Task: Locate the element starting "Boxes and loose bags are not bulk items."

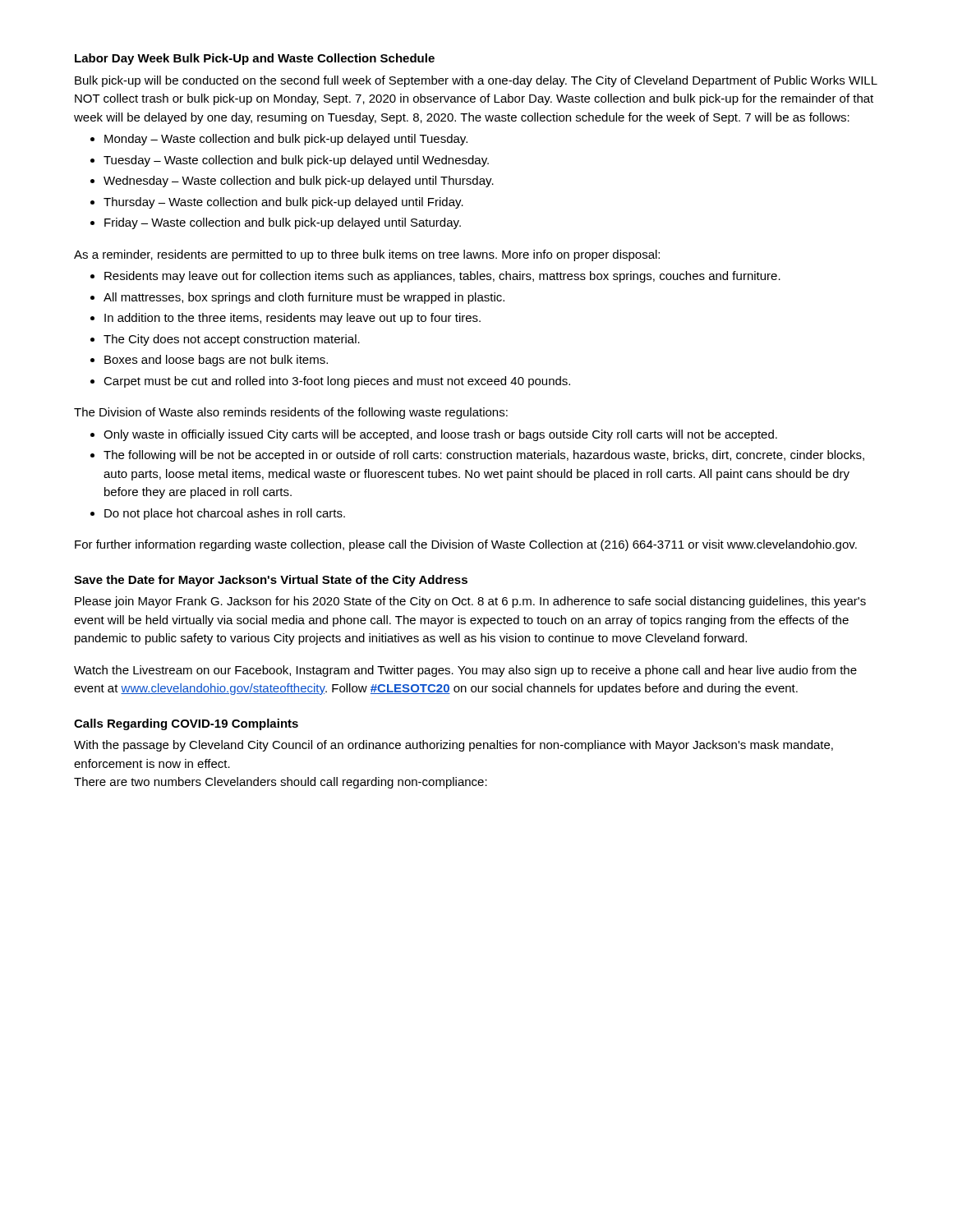Action: (216, 359)
